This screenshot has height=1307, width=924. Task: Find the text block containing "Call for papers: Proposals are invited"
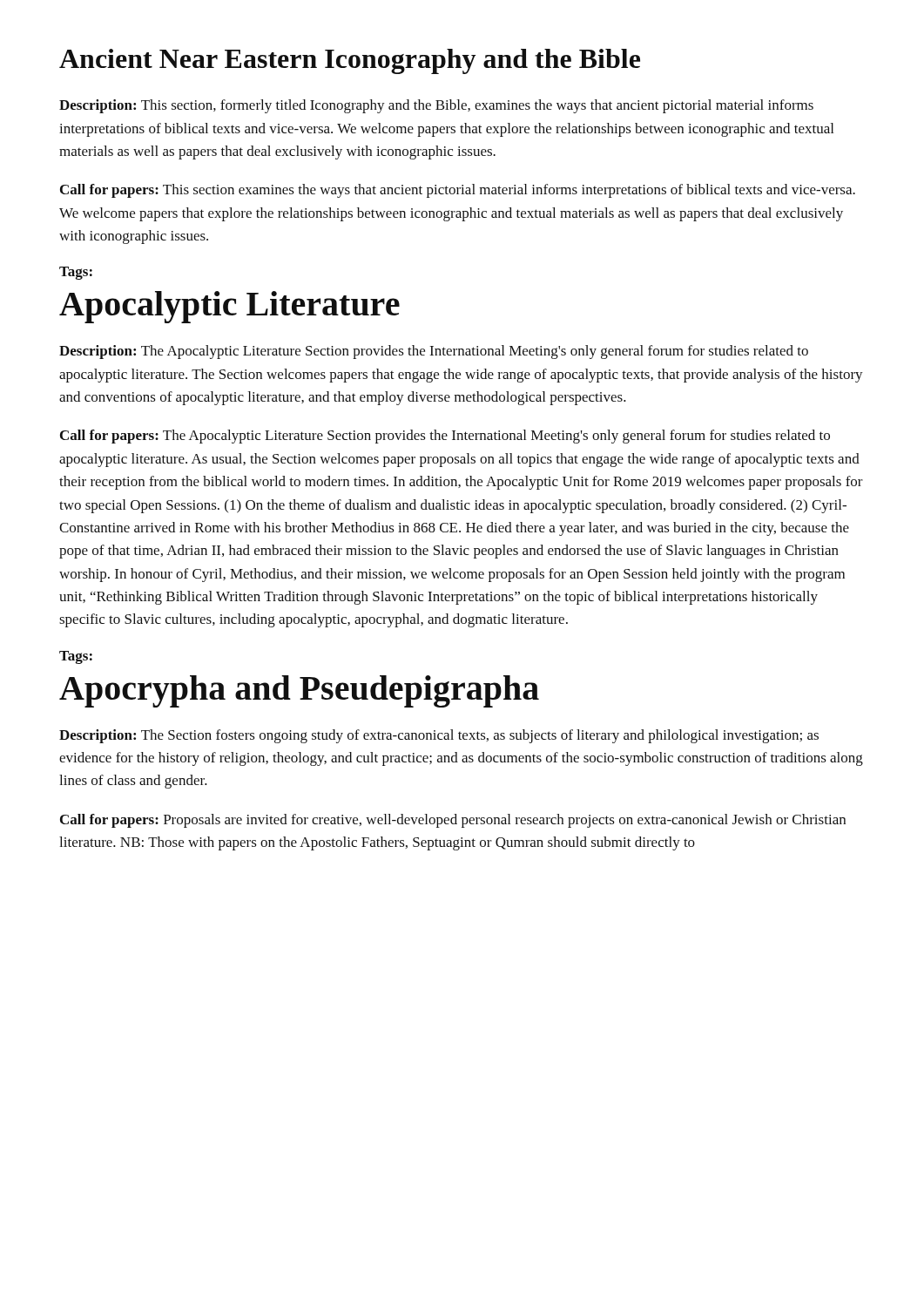453,831
